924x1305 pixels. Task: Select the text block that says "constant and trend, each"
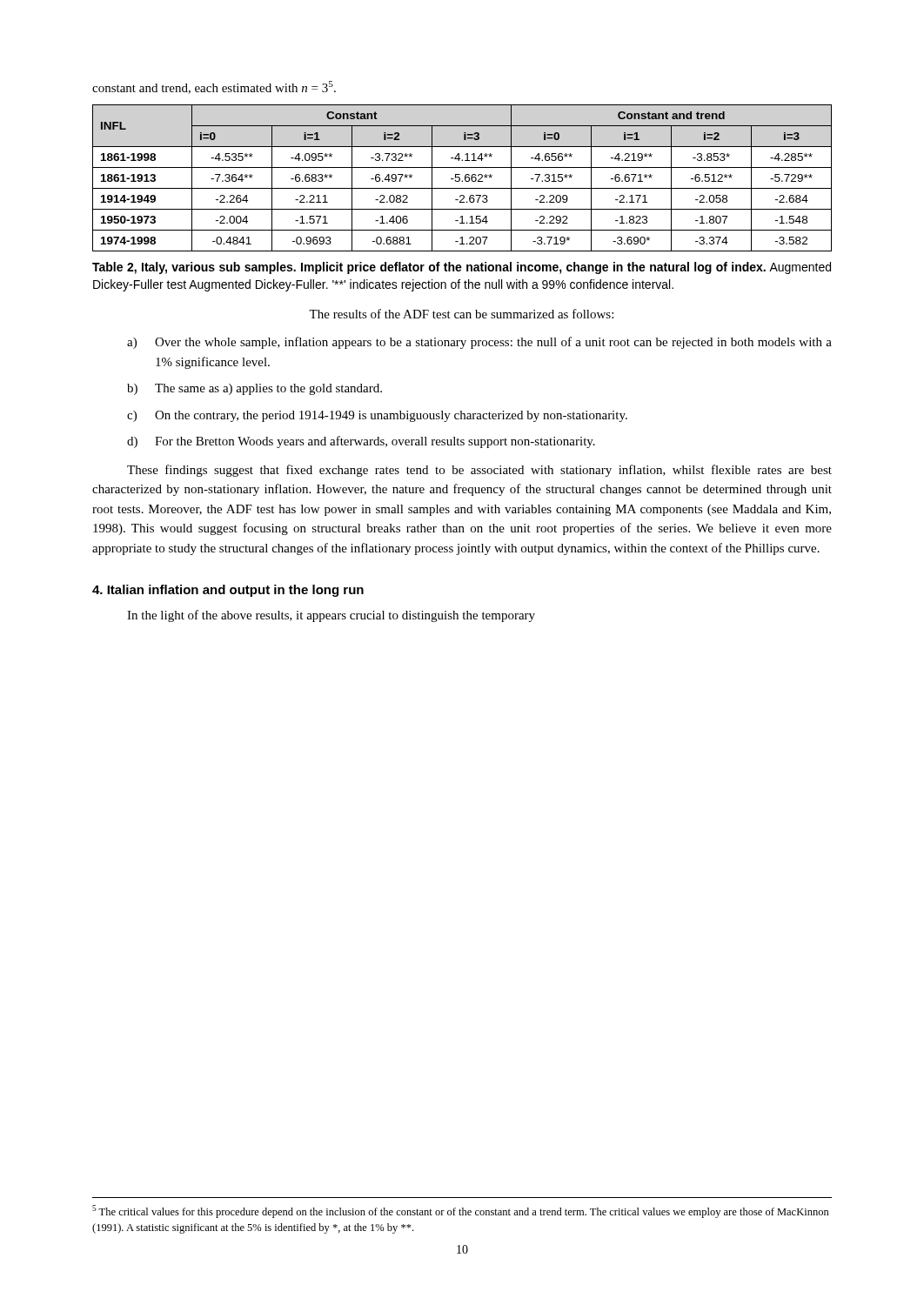click(214, 87)
